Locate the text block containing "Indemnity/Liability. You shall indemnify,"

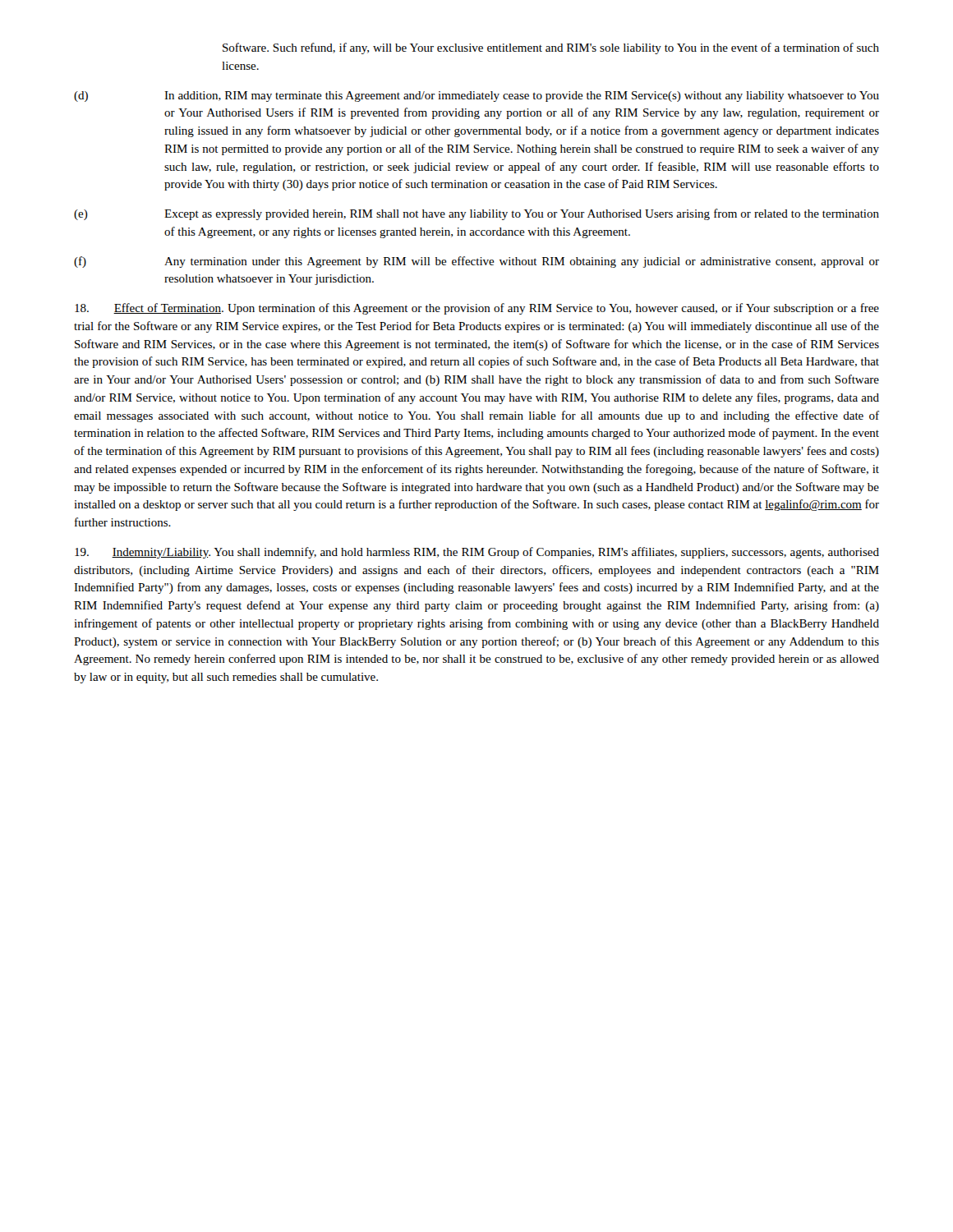tap(476, 614)
